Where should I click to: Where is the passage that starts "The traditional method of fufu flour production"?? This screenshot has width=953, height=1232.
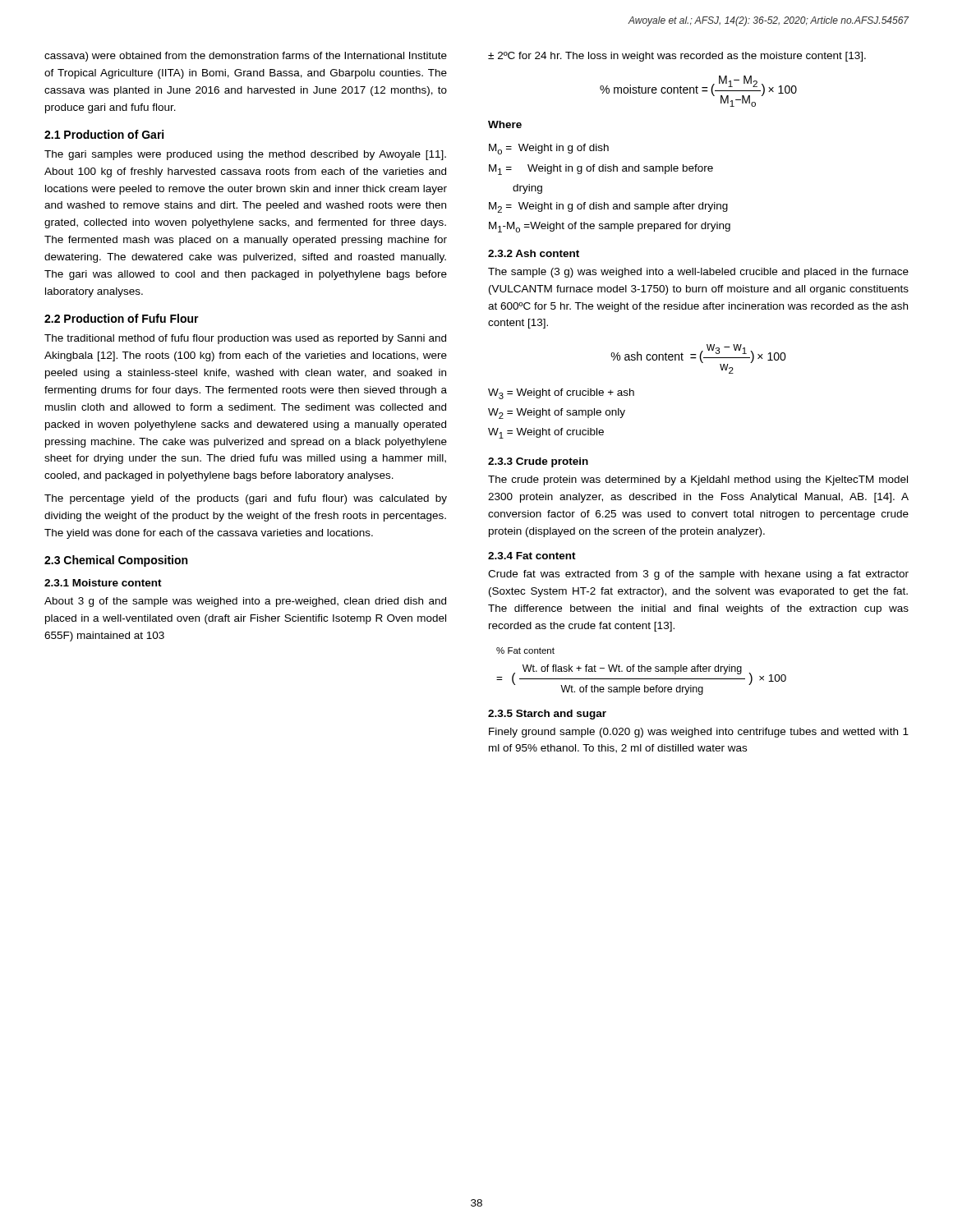[x=246, y=407]
